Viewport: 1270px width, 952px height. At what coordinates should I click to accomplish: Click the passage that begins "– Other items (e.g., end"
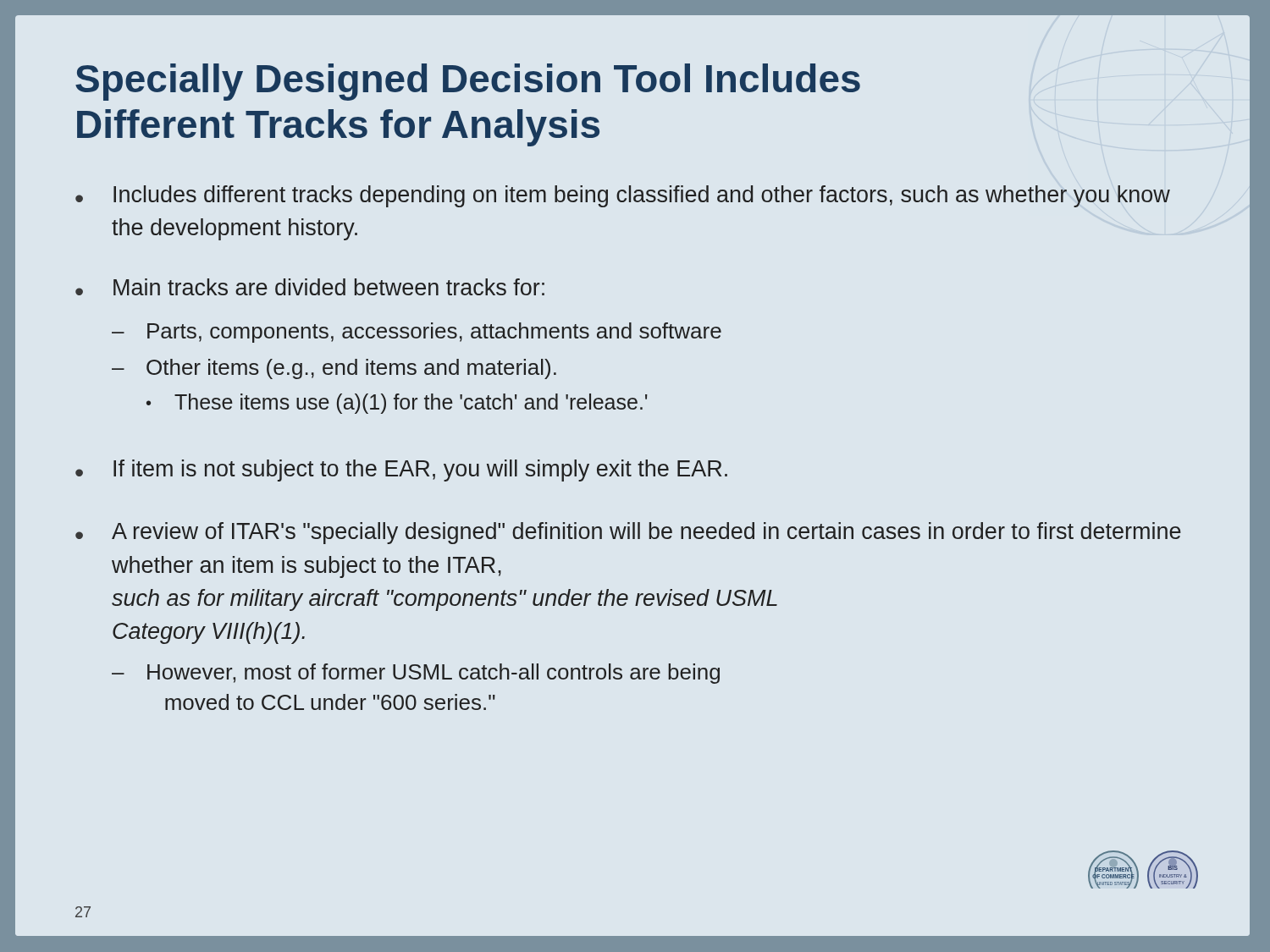click(380, 386)
